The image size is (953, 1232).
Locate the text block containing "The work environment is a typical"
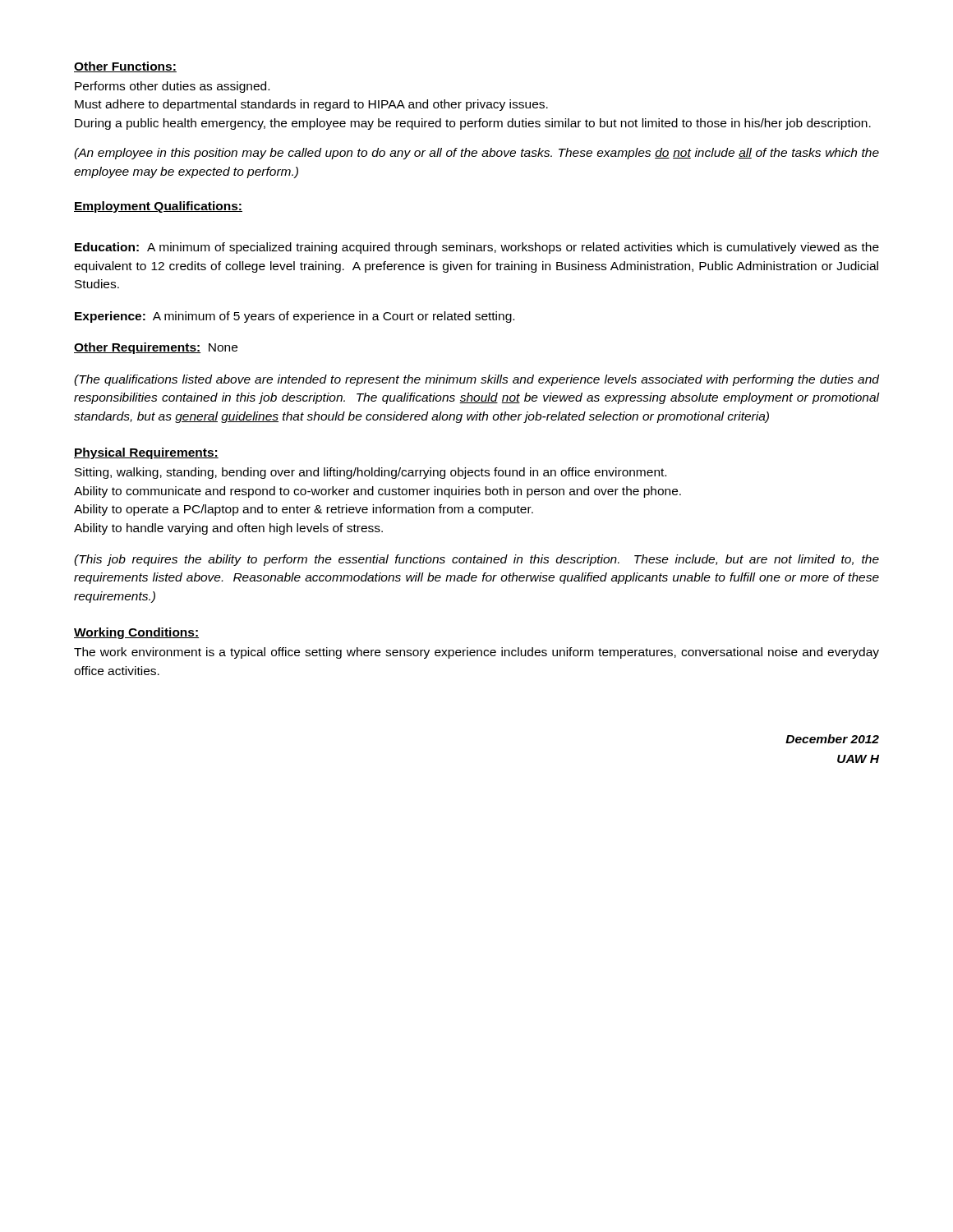(476, 661)
